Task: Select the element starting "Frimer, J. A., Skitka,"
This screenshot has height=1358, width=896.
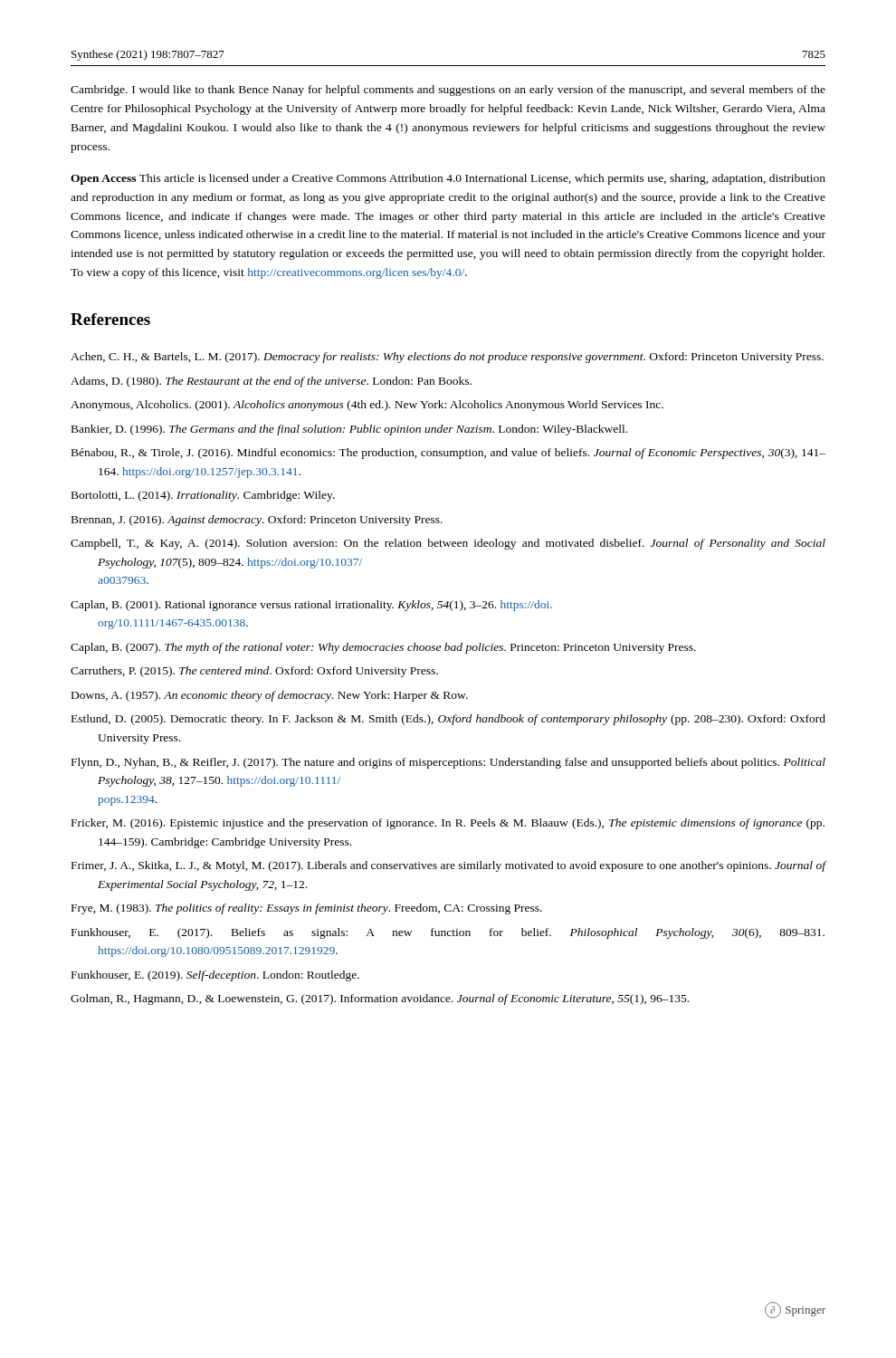Action: click(x=448, y=874)
